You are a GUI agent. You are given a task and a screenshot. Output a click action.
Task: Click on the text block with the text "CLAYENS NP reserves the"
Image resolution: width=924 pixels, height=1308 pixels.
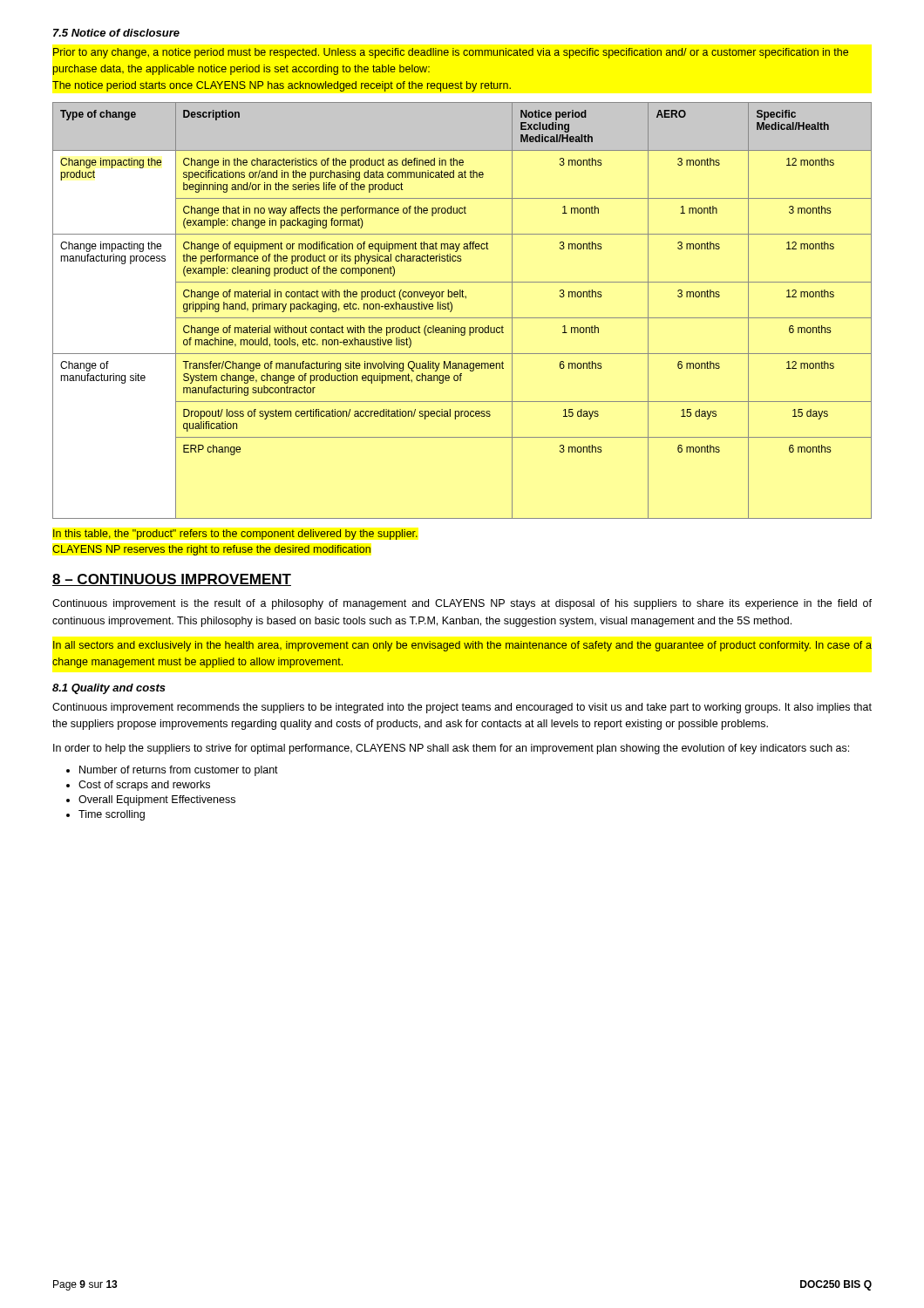point(212,550)
